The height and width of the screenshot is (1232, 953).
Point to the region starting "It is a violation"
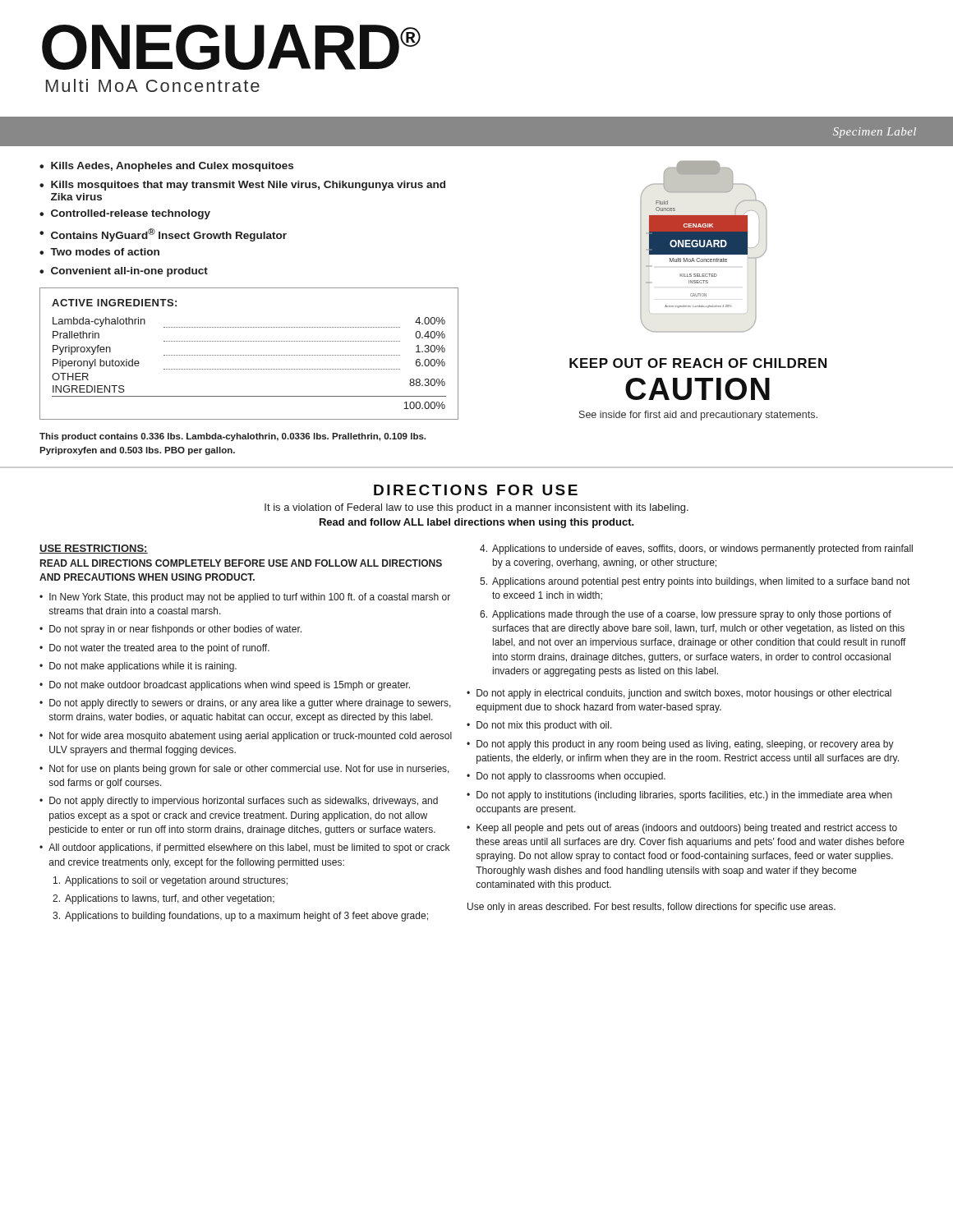coord(476,507)
